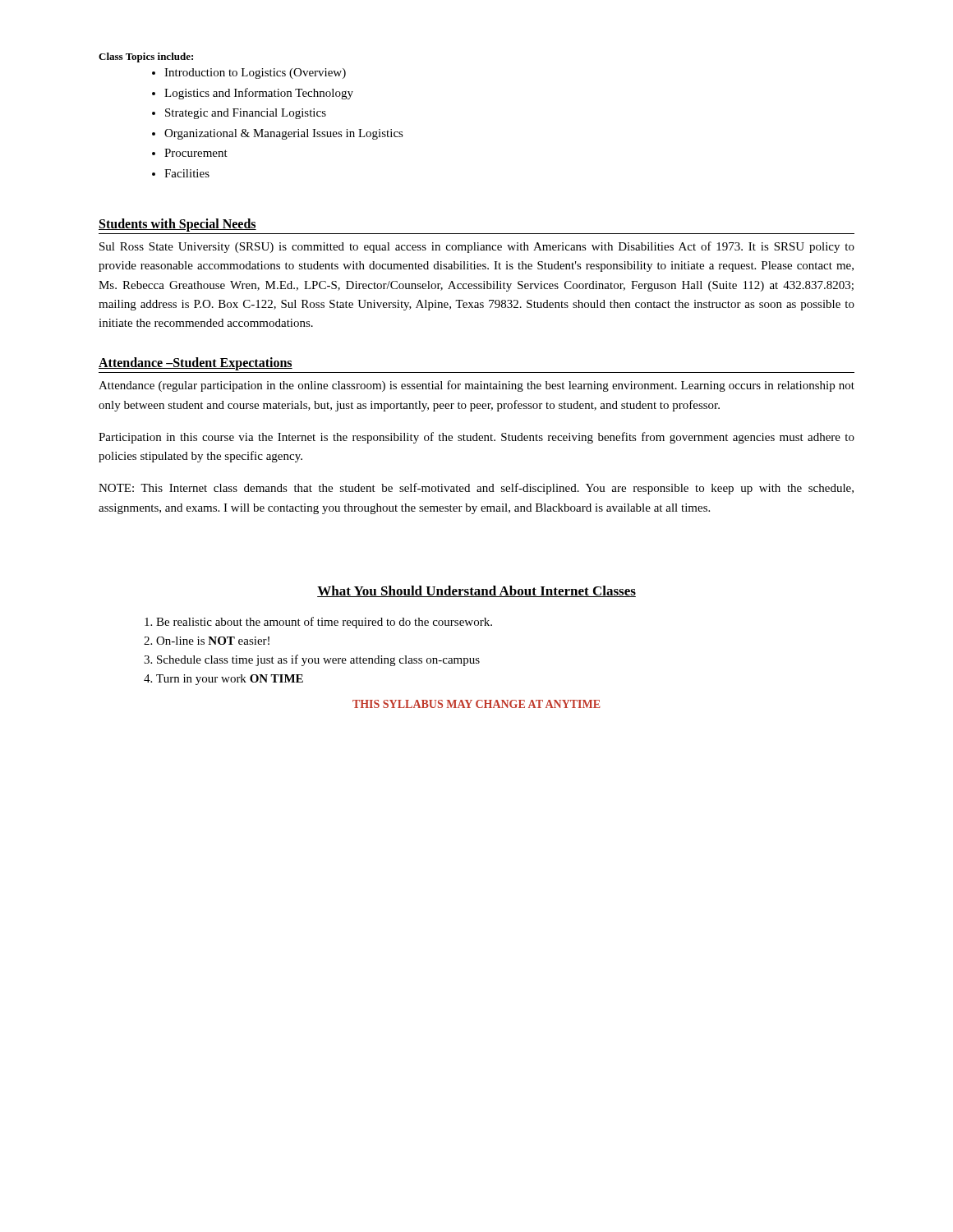The width and height of the screenshot is (953, 1232).
Task: Point to the region starting "Attendance –Student Expectations"
Action: [476, 364]
